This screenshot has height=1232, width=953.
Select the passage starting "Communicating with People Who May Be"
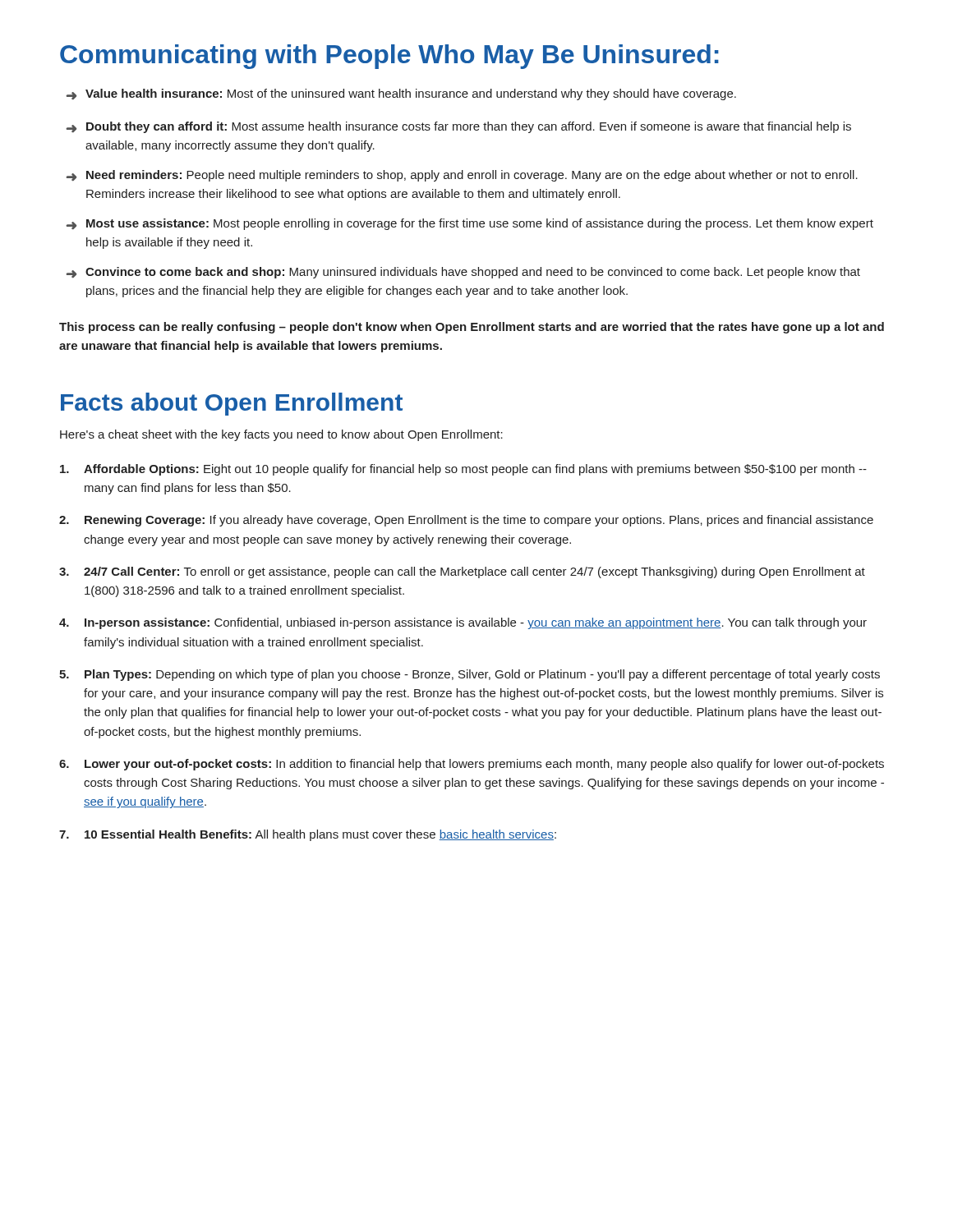pyautogui.click(x=476, y=55)
